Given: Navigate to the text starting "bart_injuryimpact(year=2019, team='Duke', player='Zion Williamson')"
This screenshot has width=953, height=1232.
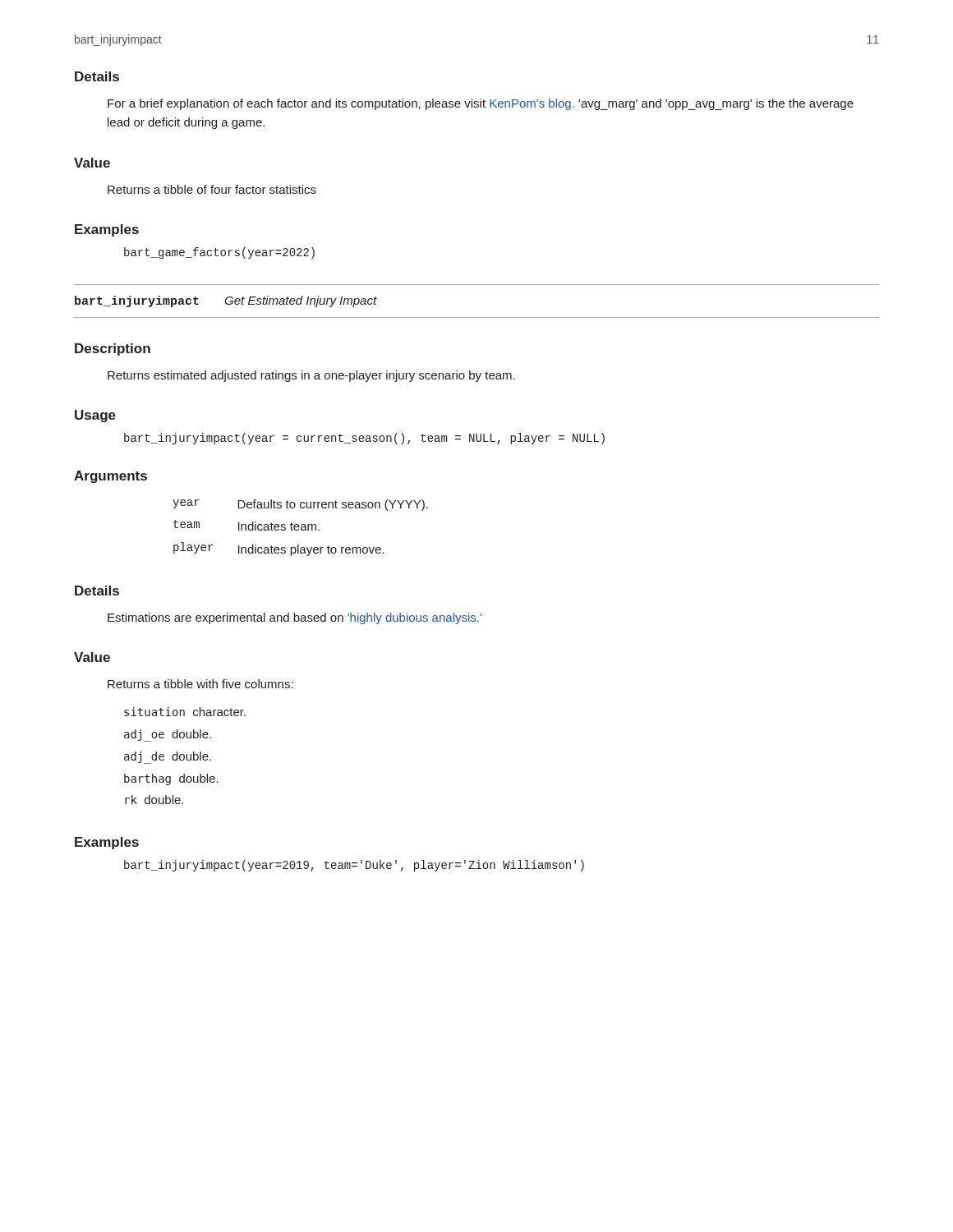Looking at the screenshot, I should point(354,866).
